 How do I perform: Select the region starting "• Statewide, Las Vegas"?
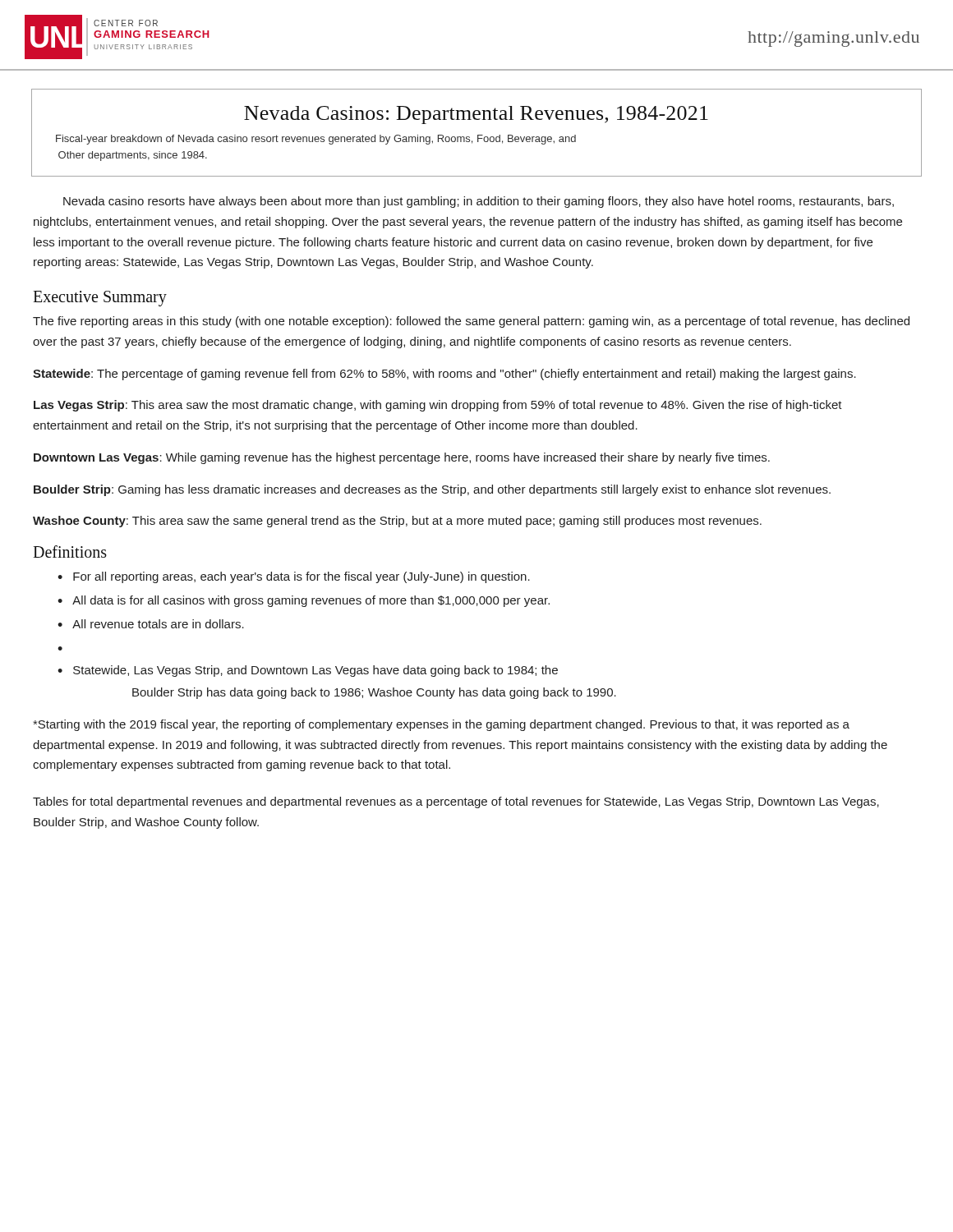(x=325, y=682)
